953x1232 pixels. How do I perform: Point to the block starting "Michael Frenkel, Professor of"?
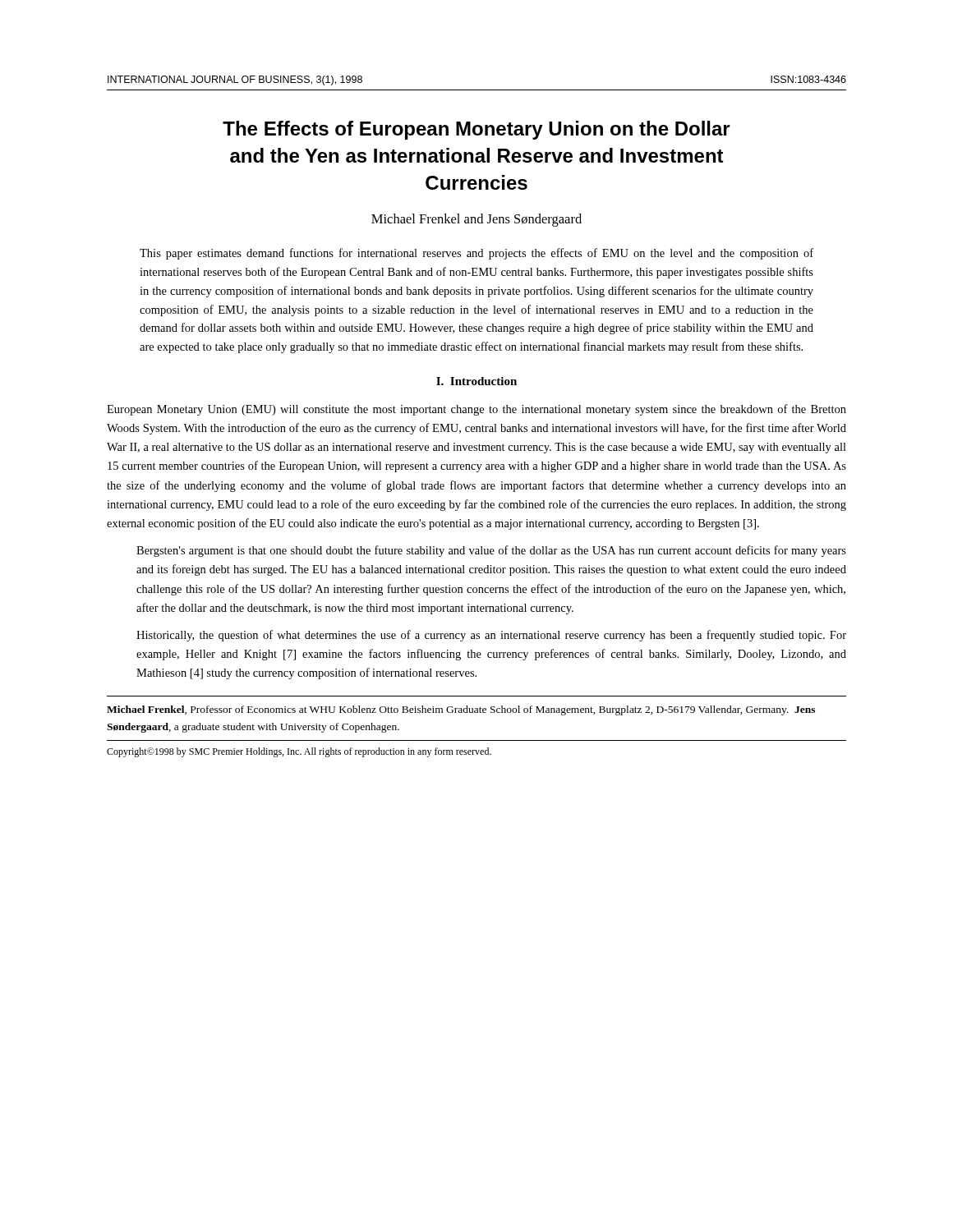pos(476,732)
